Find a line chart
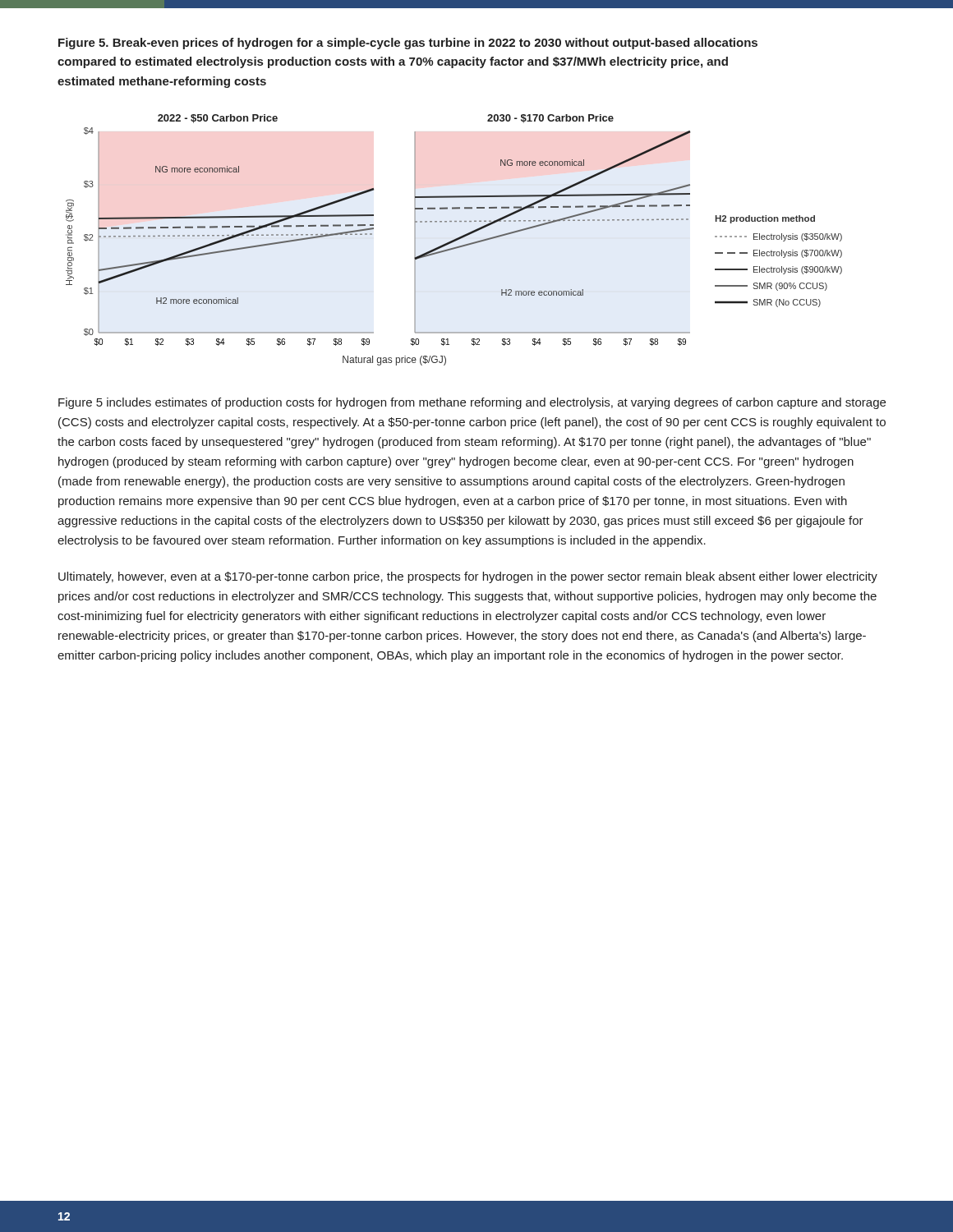 476,238
